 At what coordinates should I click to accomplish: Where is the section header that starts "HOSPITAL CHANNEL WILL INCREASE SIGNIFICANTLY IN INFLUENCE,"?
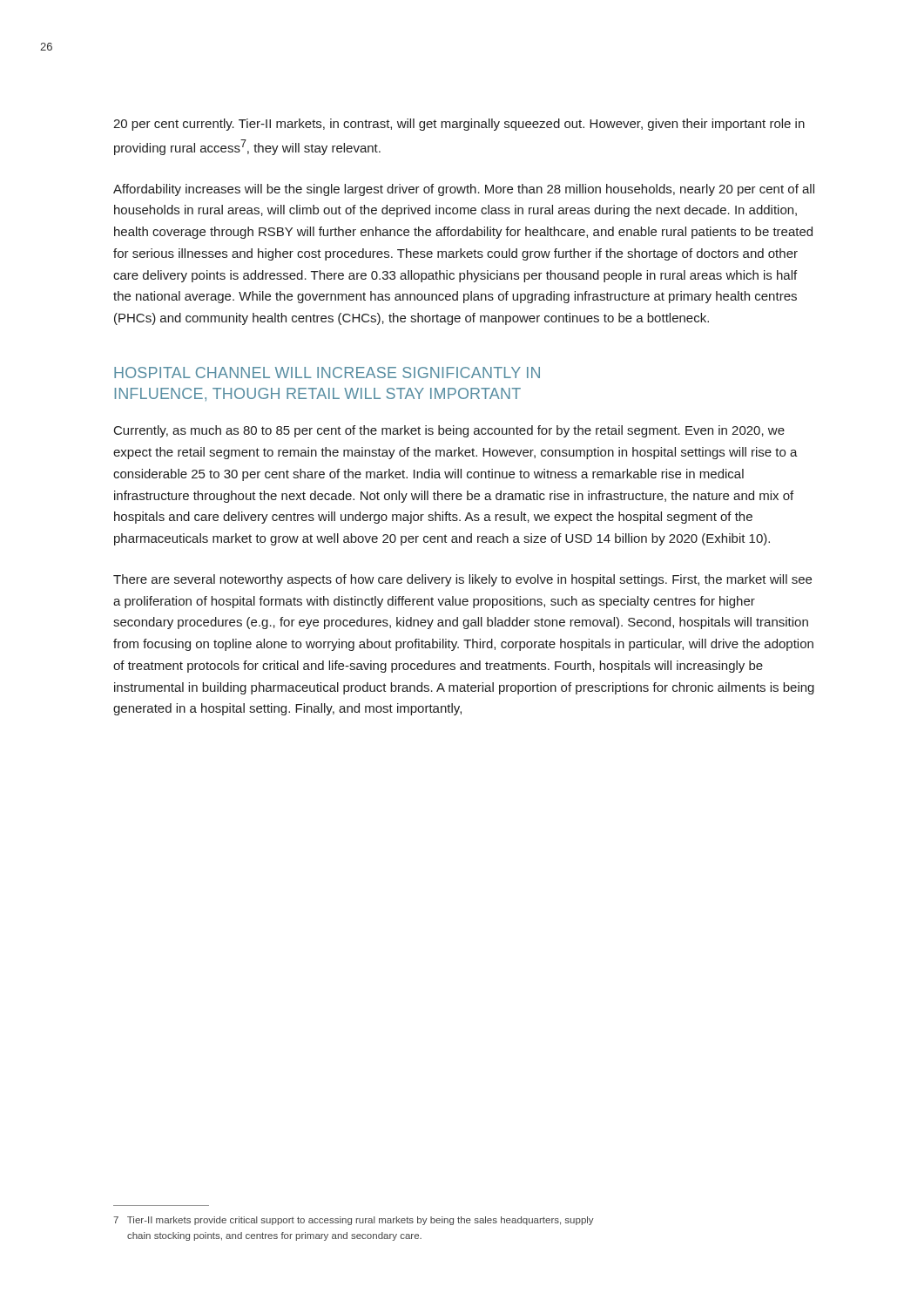click(327, 383)
